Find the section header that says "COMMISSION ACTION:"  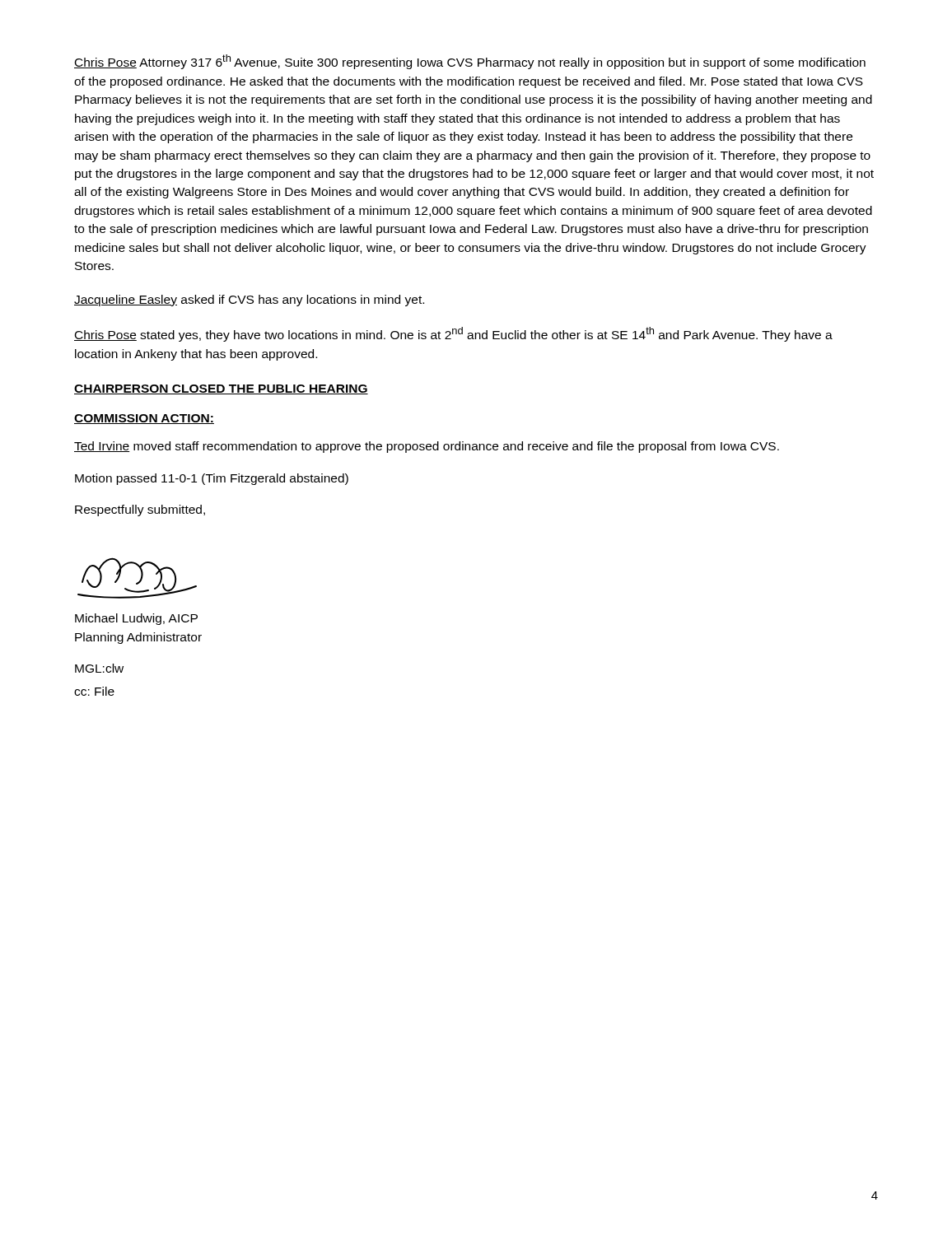click(x=144, y=418)
